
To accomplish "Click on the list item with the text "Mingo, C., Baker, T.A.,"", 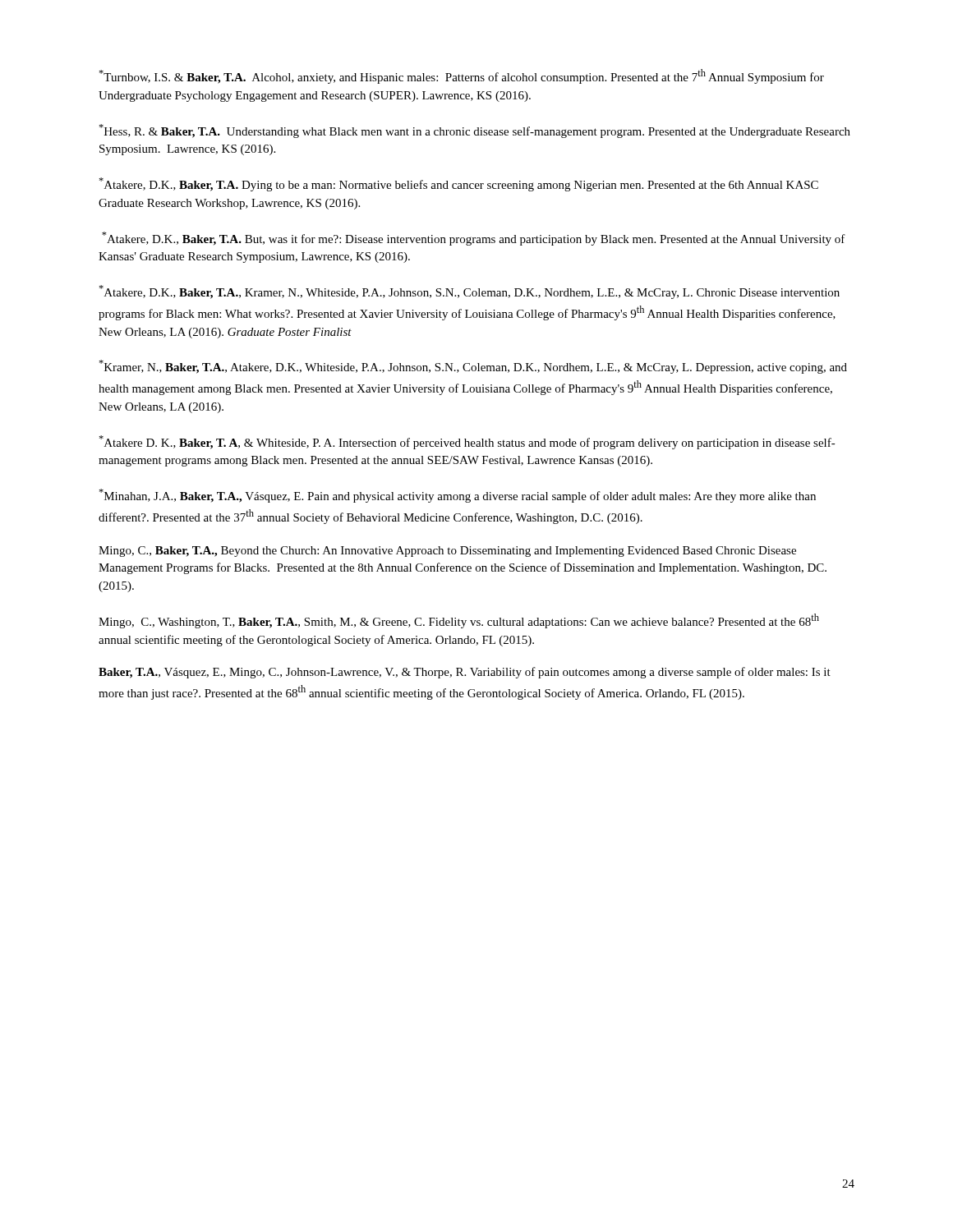I will click(x=463, y=568).
